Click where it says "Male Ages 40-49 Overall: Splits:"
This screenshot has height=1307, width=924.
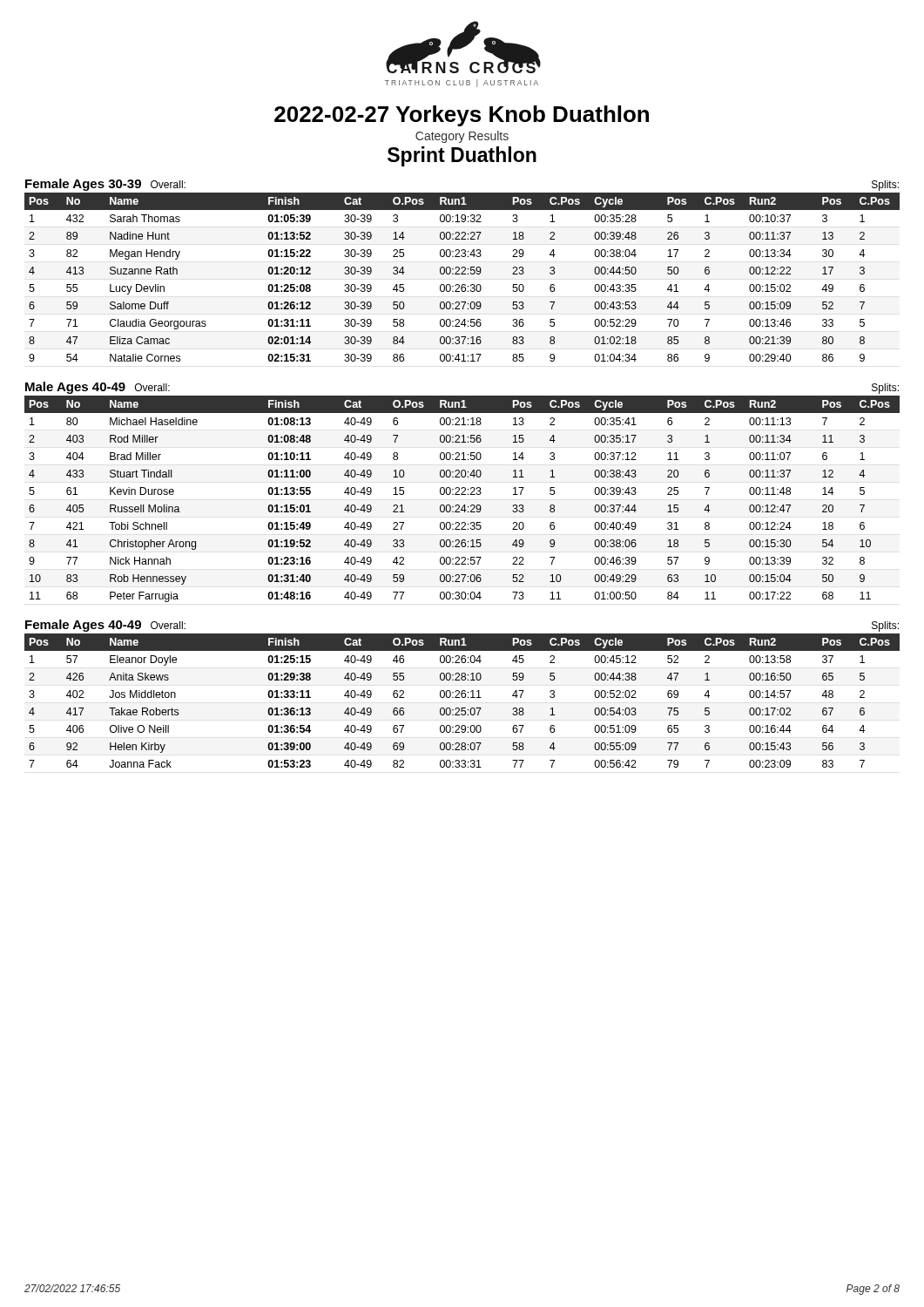click(462, 386)
